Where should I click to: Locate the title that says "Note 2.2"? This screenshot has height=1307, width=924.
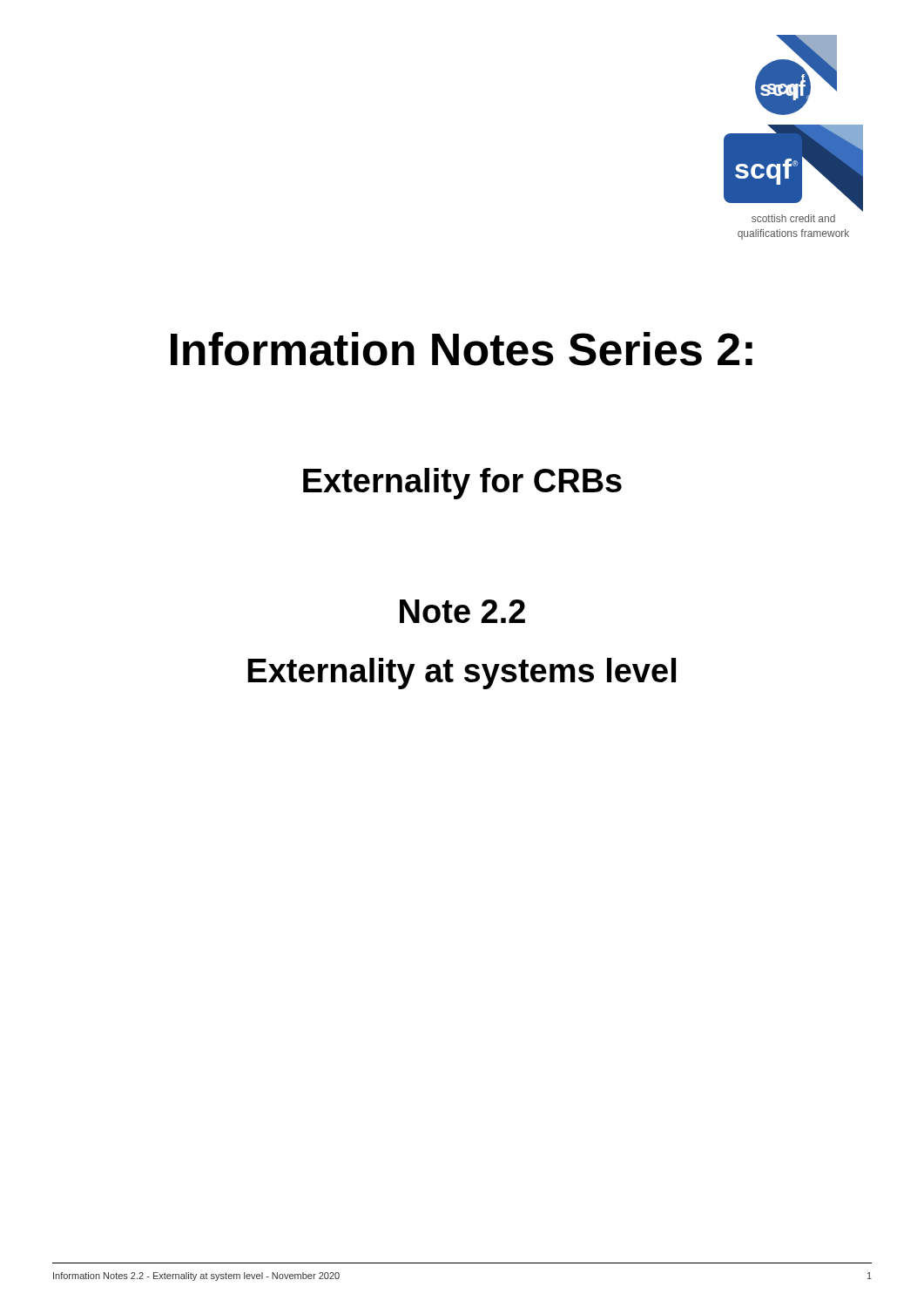tap(462, 612)
